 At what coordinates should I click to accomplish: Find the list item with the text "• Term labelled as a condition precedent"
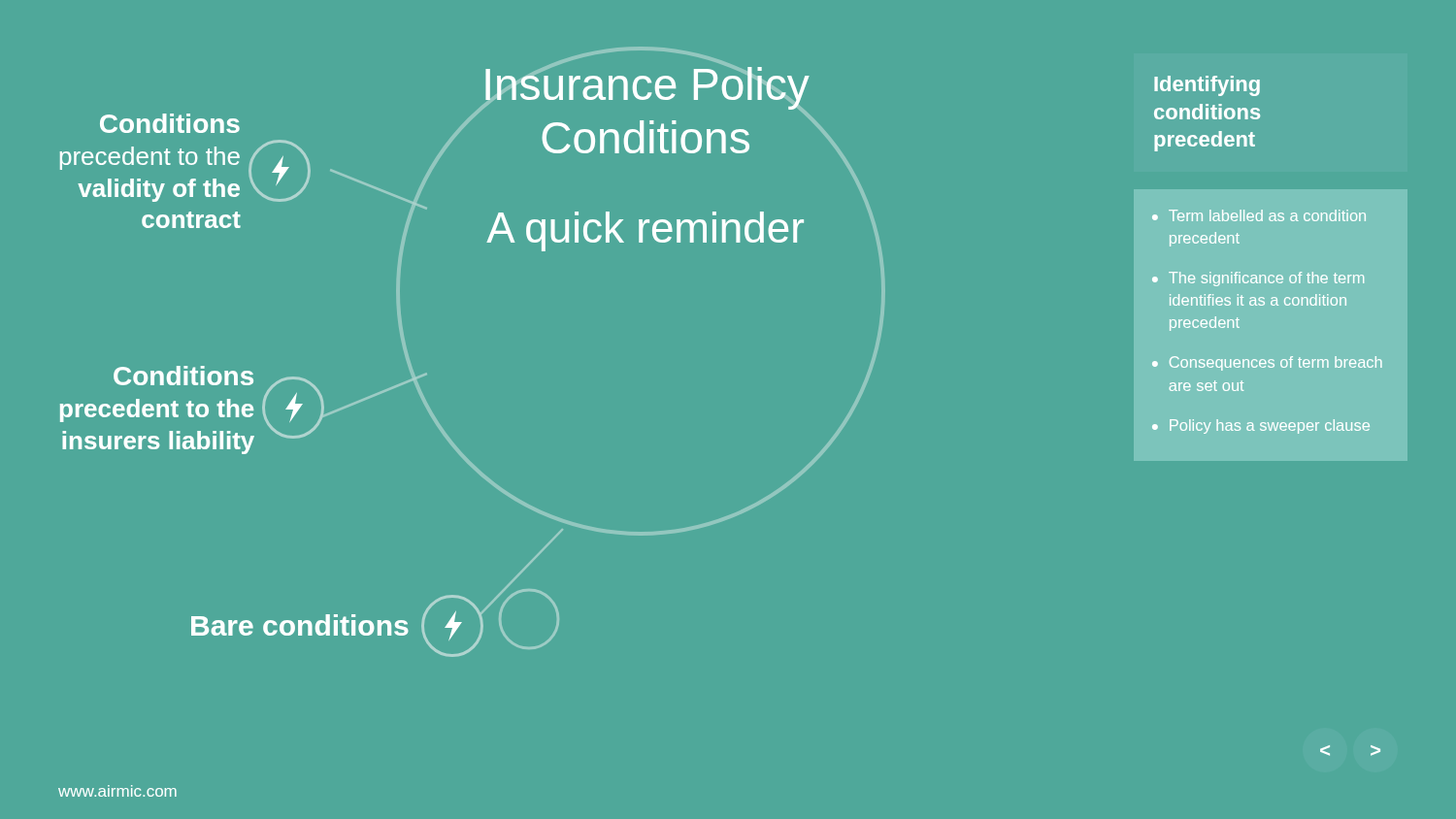(1271, 227)
